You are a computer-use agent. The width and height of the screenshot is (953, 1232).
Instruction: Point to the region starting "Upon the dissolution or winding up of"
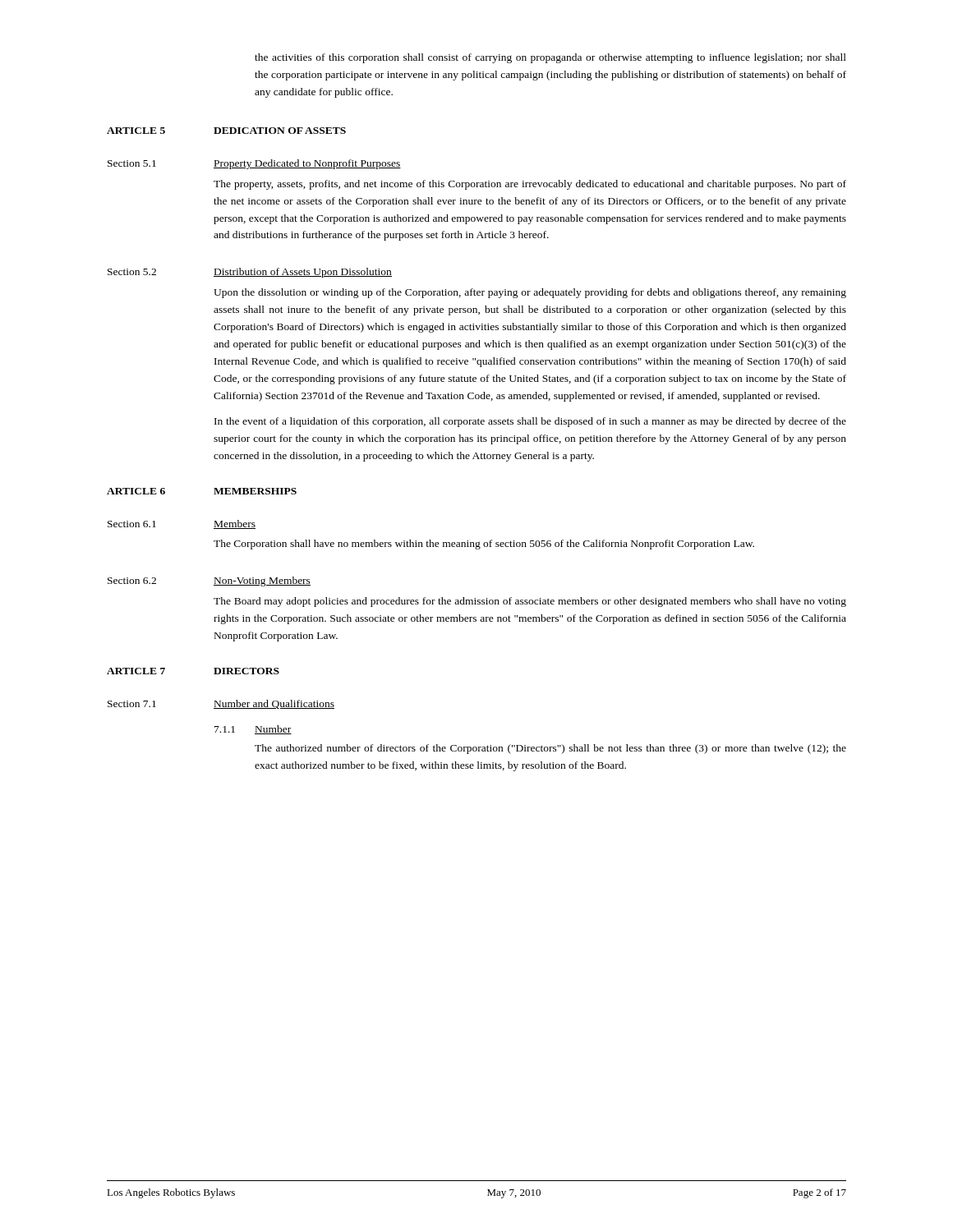point(476,379)
